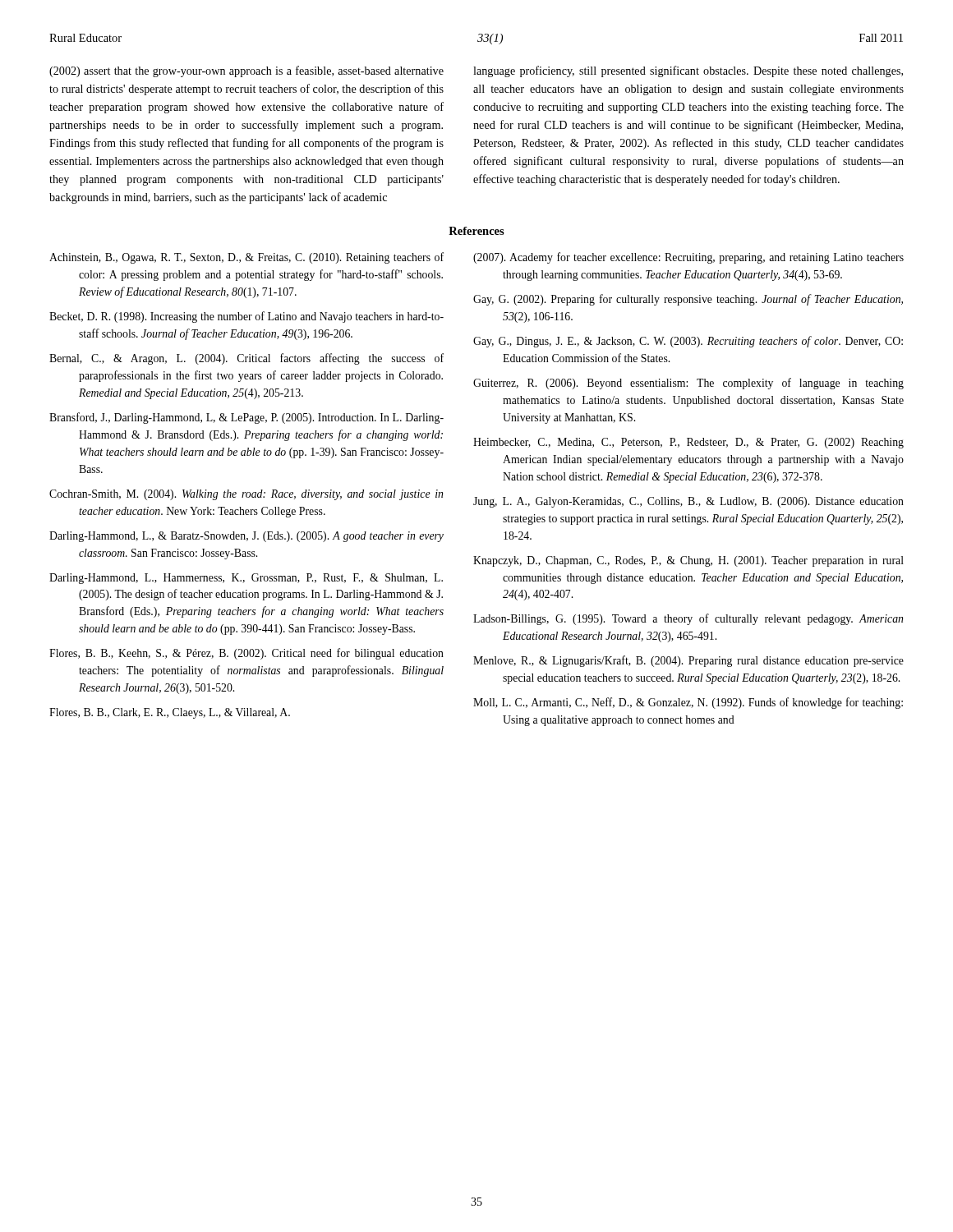Viewport: 953px width, 1232px height.
Task: Navigate to the element starting "Jung, L. A., Galyon-Keramidas, C., Collins,"
Action: click(688, 518)
